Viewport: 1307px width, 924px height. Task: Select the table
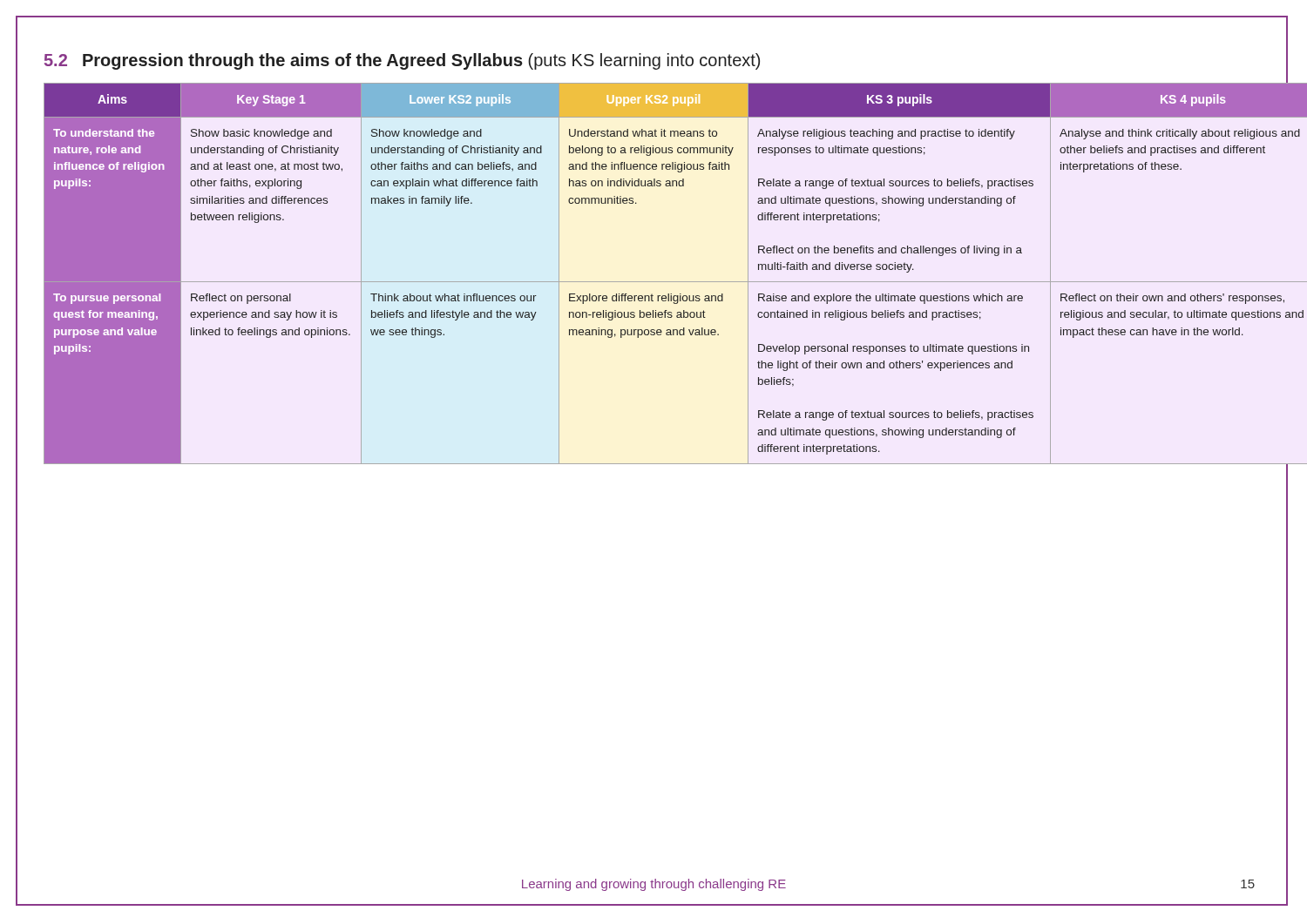[x=654, y=273]
